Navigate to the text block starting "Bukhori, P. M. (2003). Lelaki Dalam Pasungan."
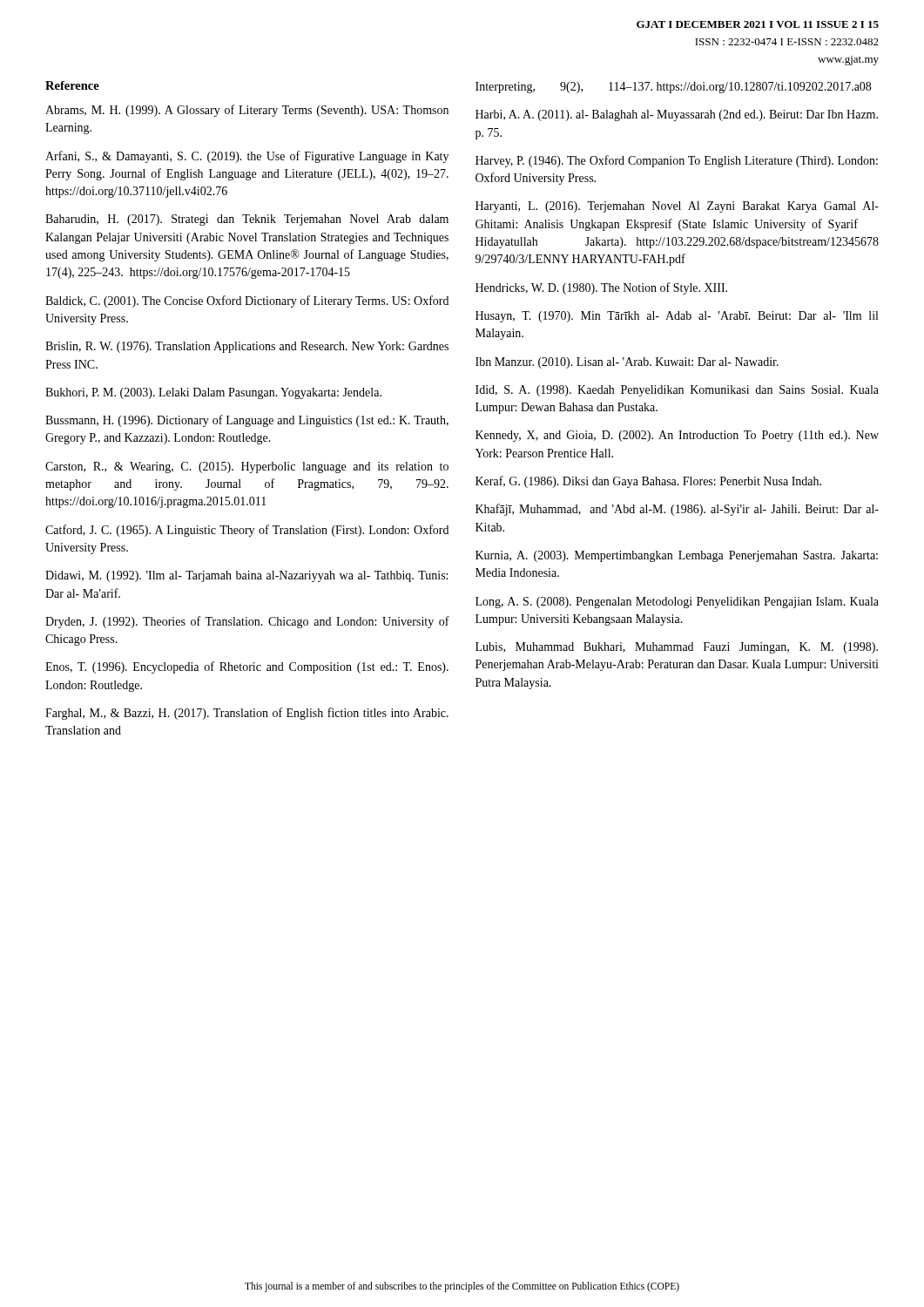This screenshot has width=924, height=1307. click(214, 392)
